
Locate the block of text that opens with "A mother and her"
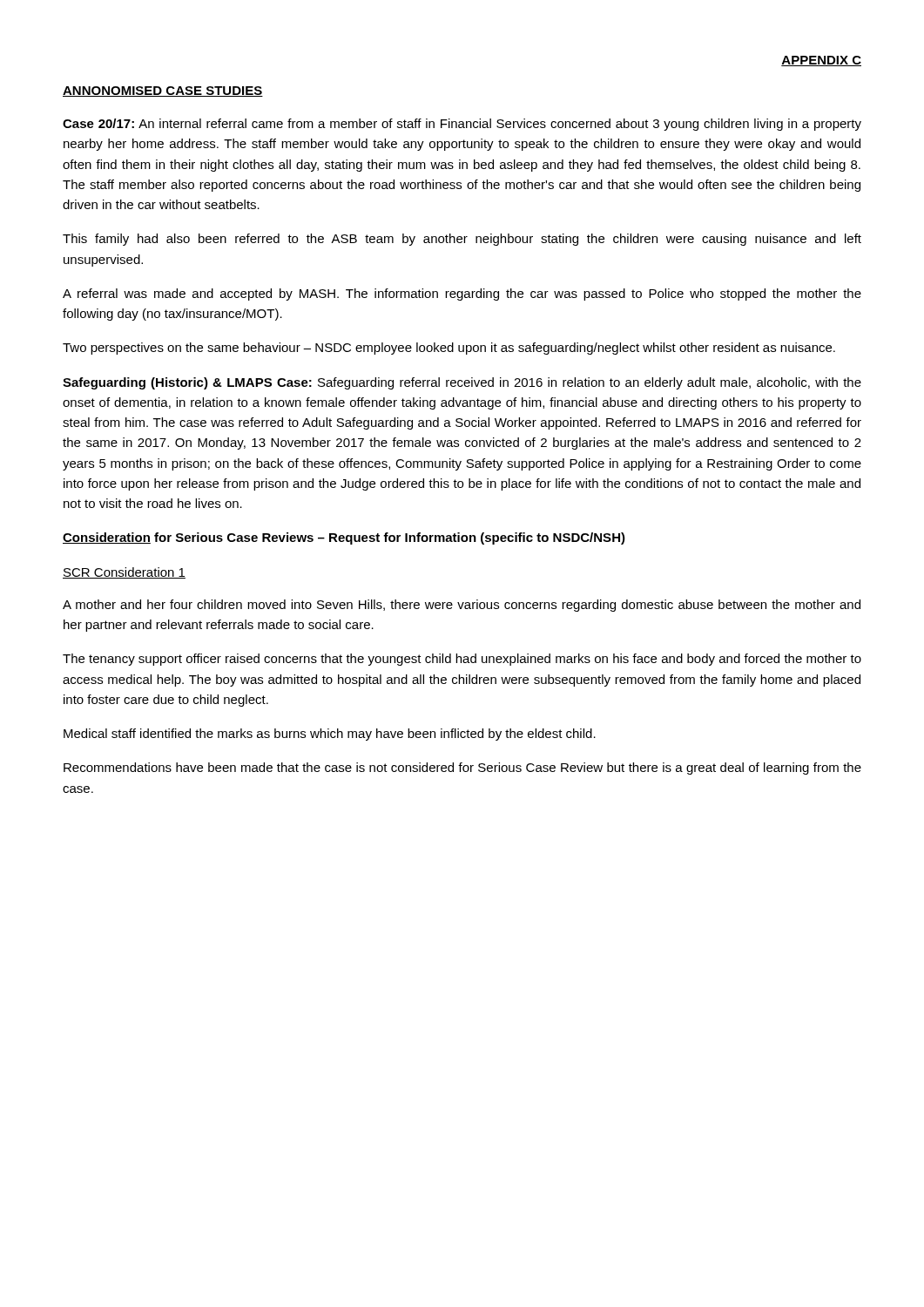462,614
